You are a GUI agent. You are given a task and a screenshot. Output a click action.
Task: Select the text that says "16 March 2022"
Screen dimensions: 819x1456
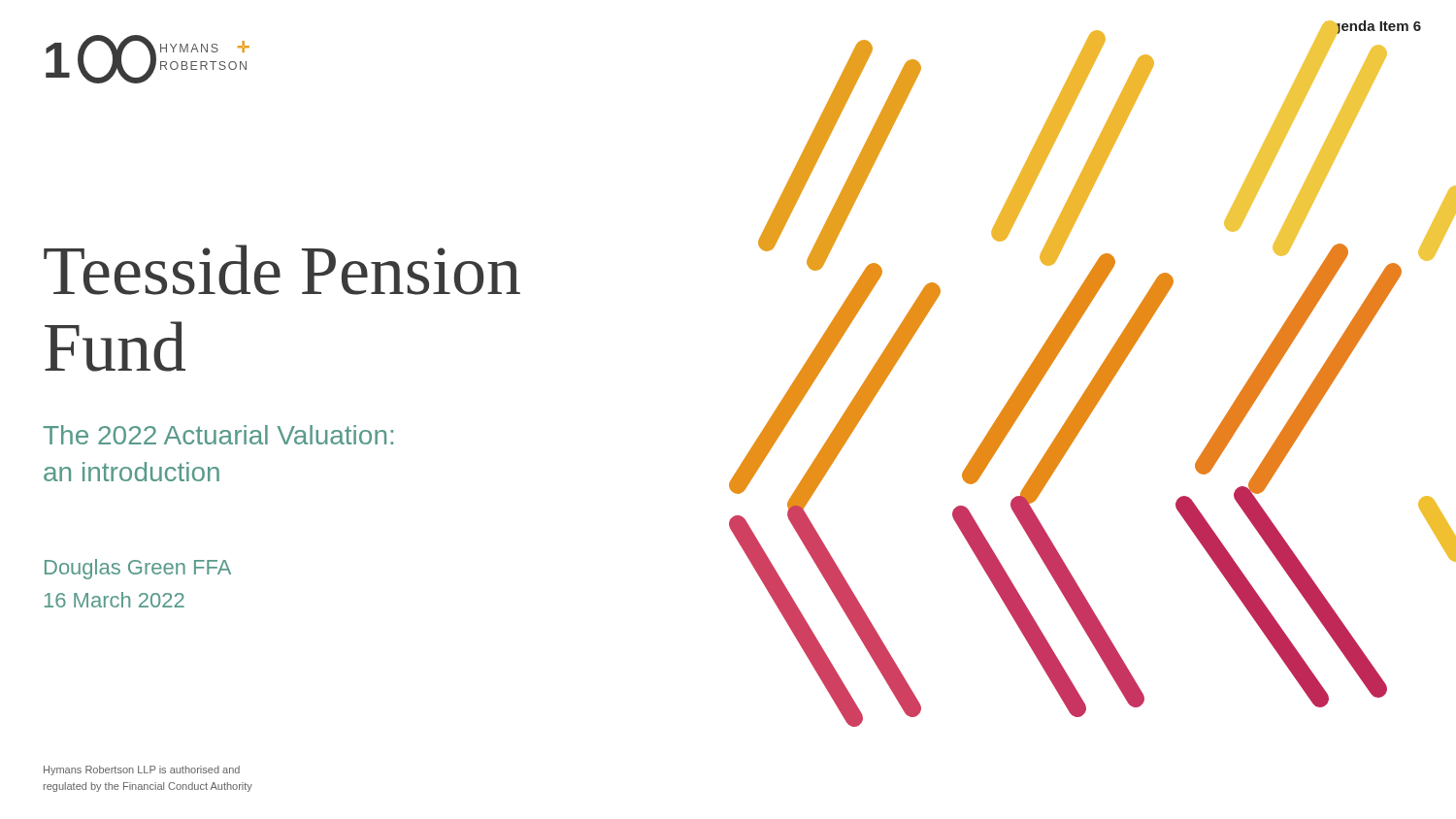coord(114,600)
